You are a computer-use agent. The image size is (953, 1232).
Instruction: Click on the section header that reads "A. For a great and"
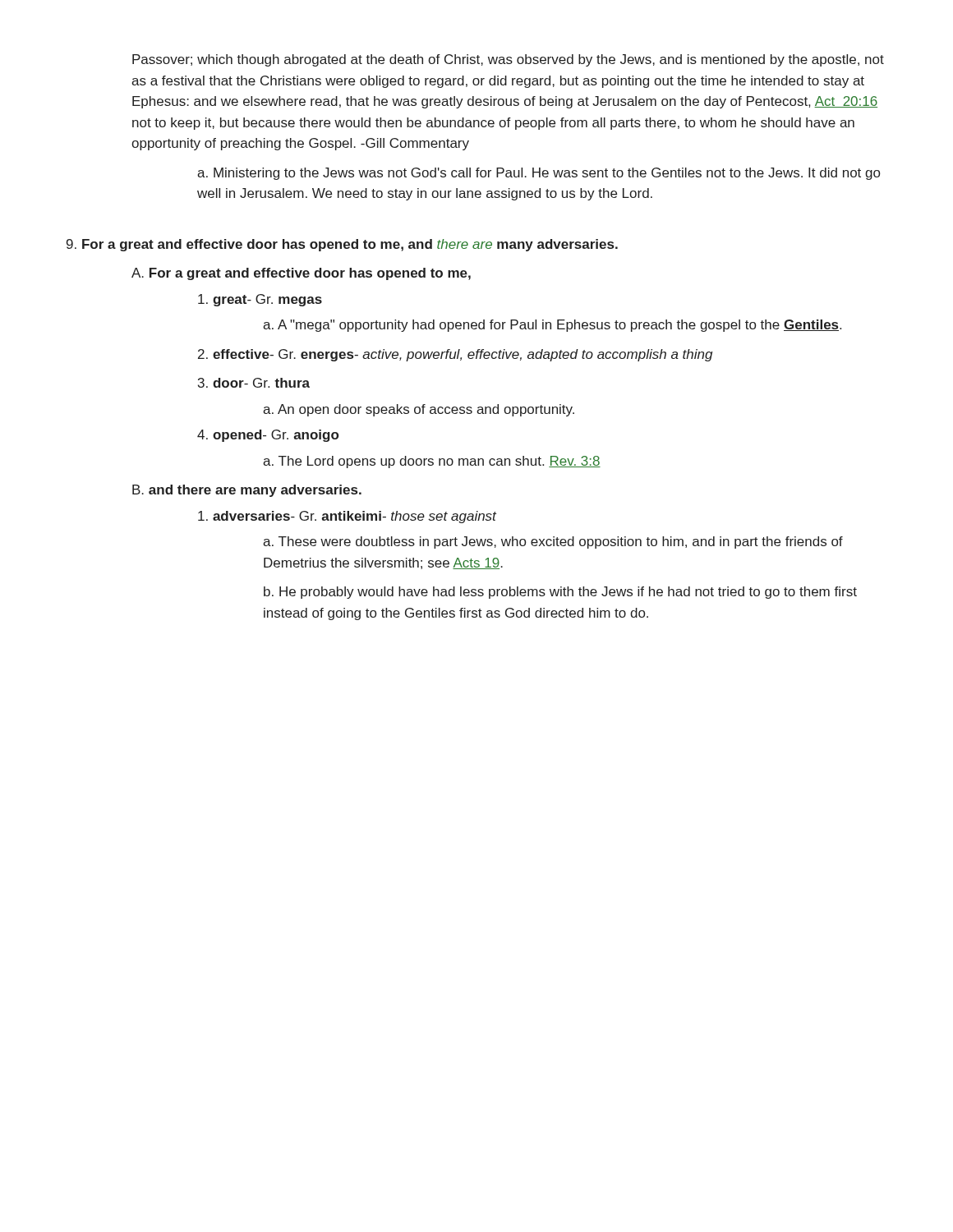(x=301, y=273)
